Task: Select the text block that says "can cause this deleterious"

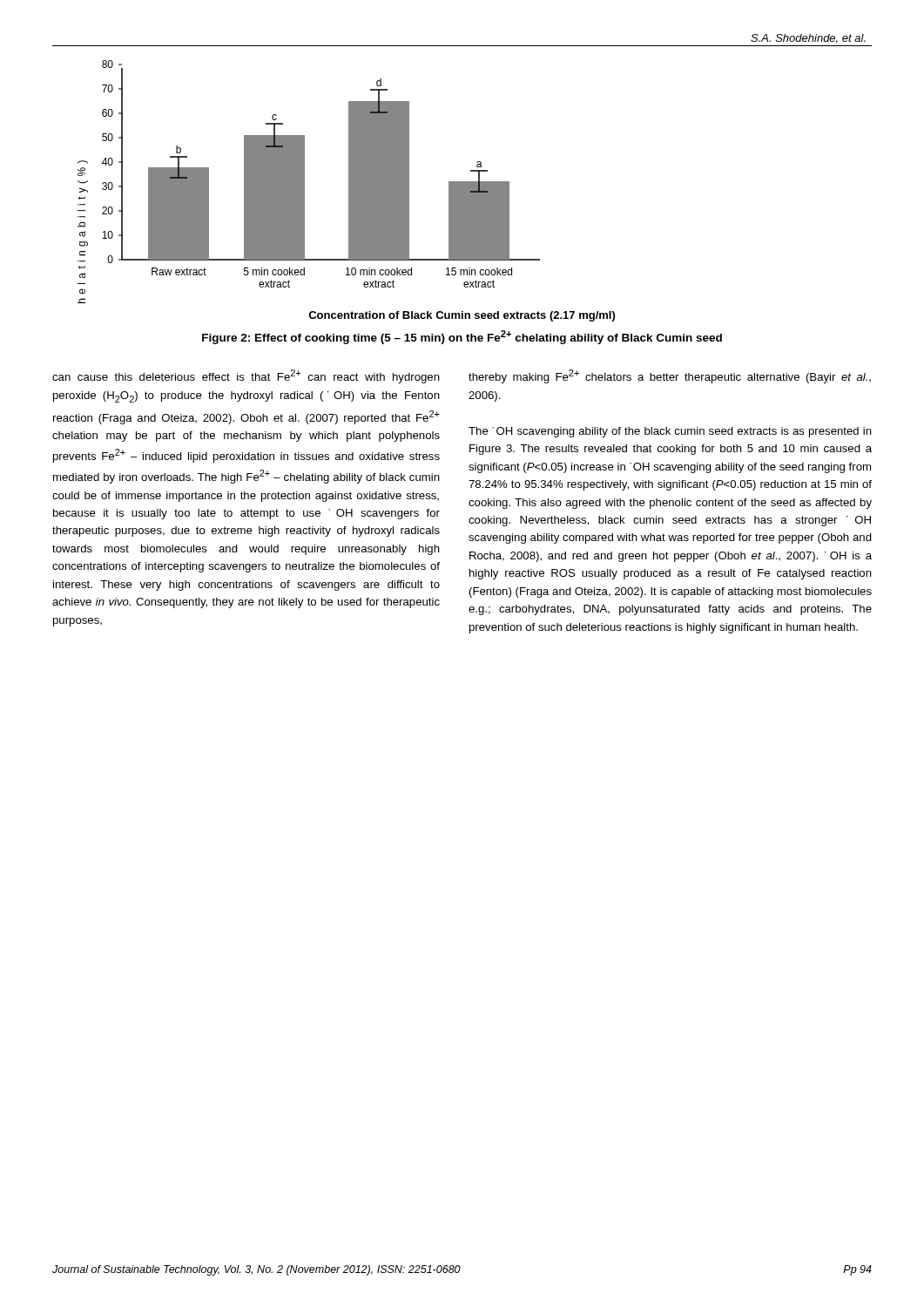Action: [246, 497]
